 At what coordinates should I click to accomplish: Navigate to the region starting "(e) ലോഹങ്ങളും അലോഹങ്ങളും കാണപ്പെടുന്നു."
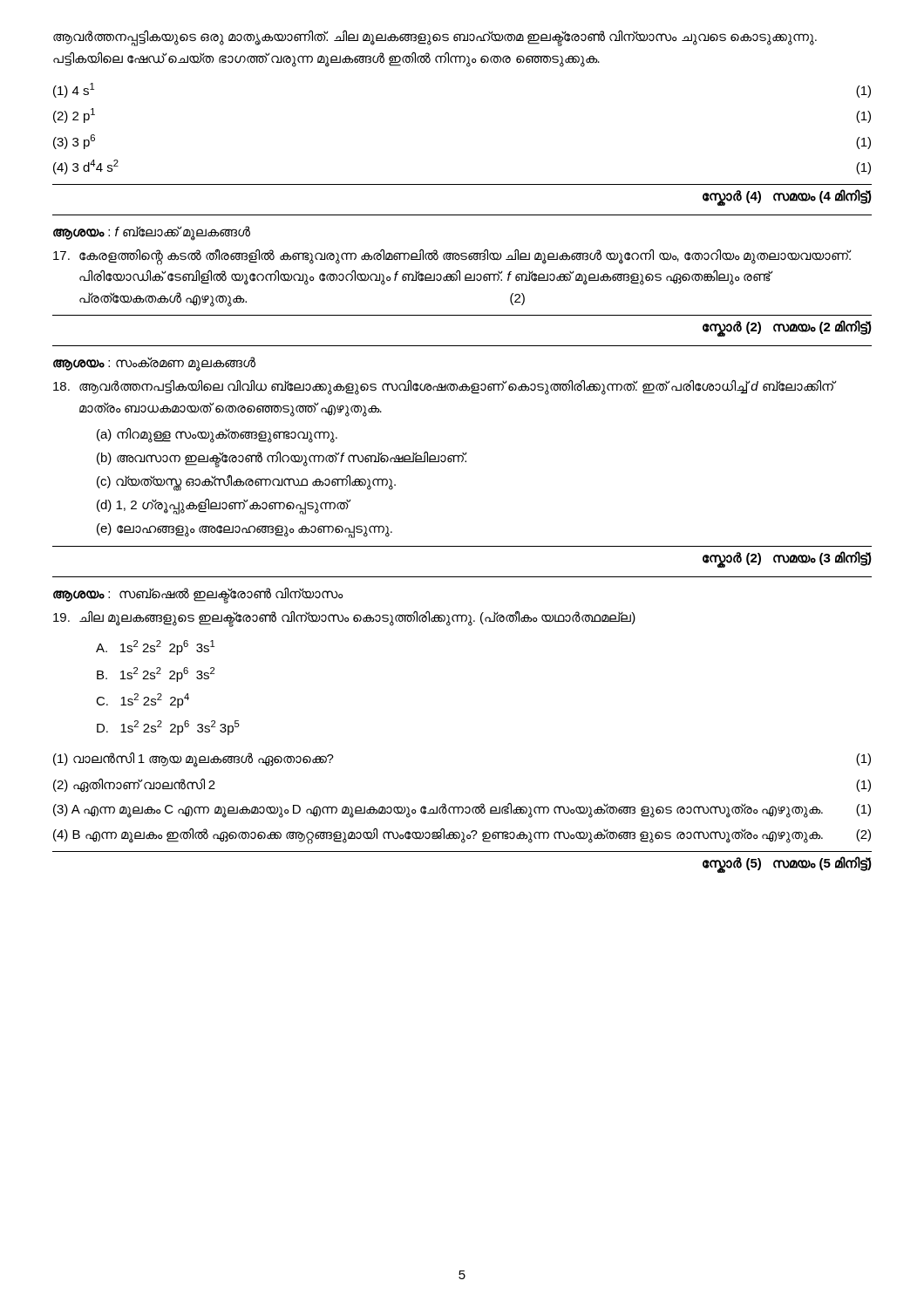tap(245, 528)
